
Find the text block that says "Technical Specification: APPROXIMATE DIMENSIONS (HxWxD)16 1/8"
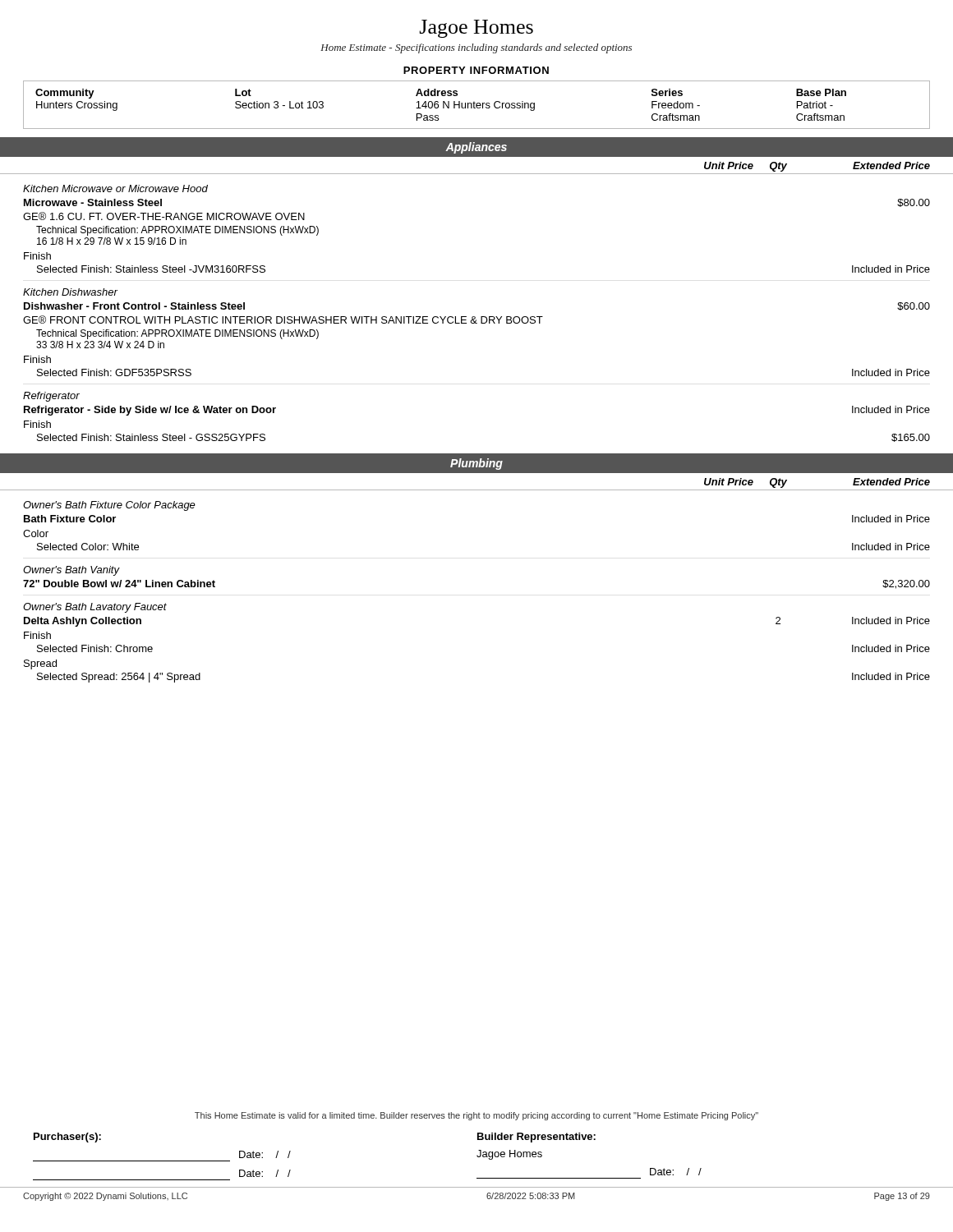pyautogui.click(x=178, y=236)
